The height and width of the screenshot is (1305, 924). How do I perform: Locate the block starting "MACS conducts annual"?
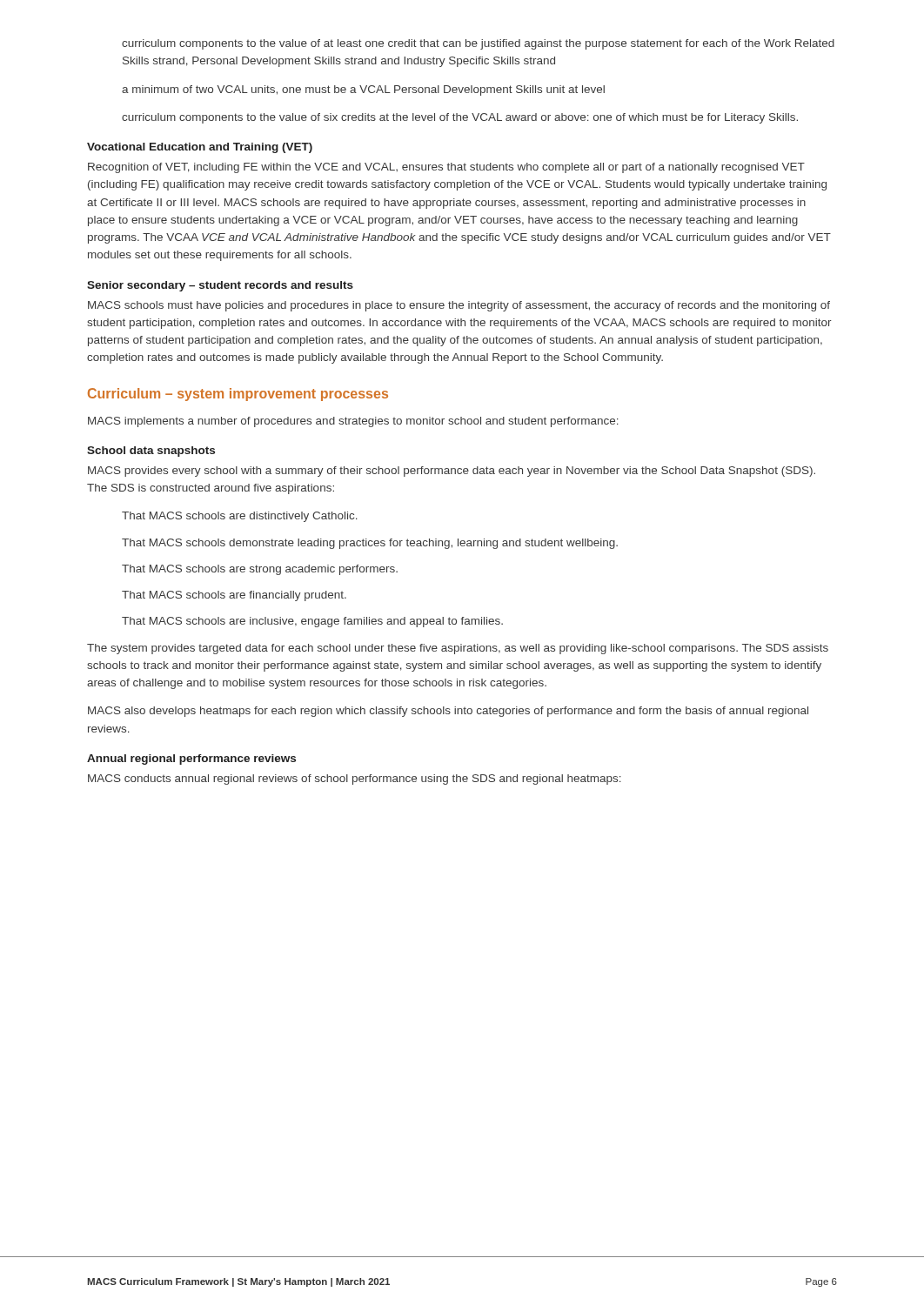coord(354,778)
